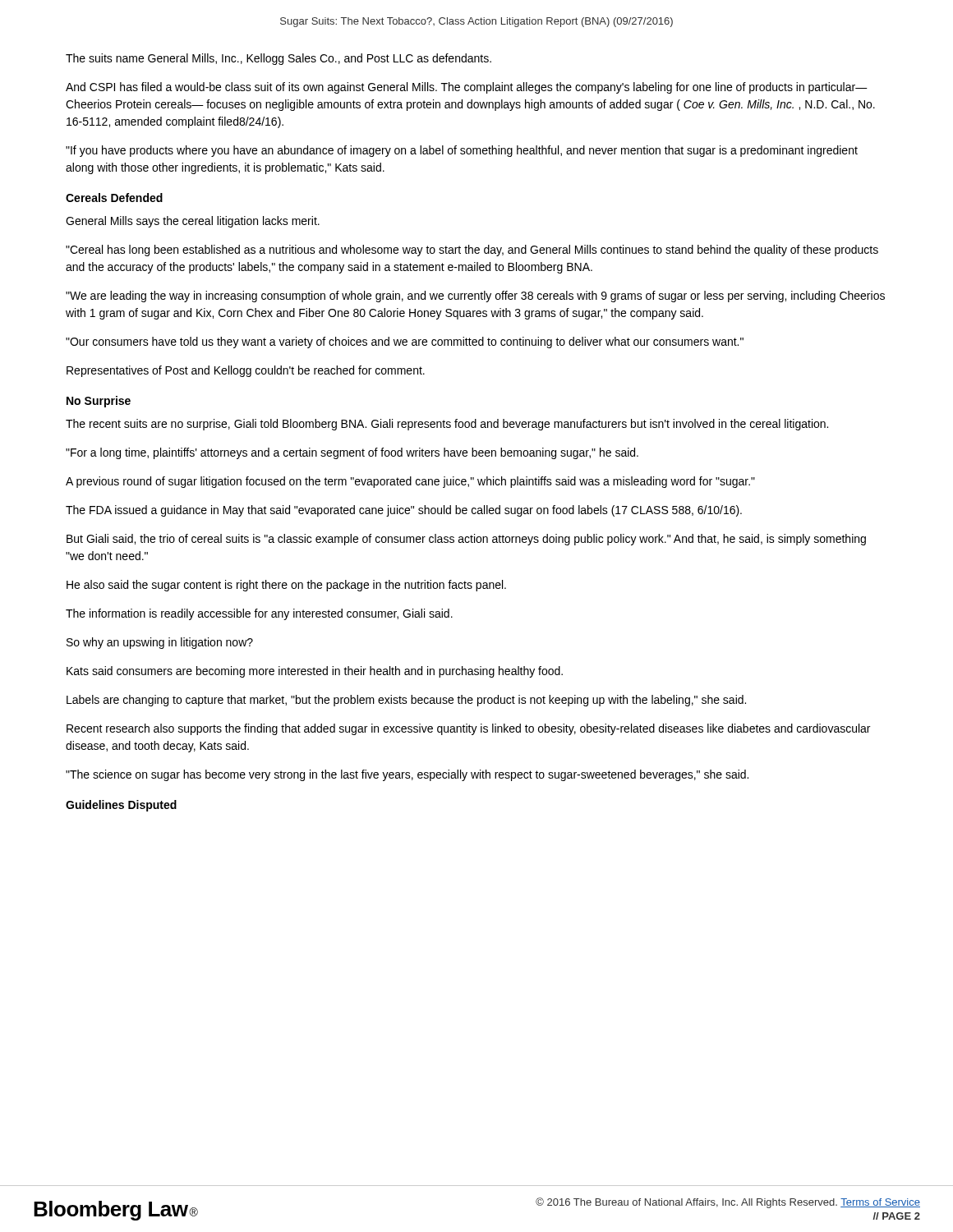Click on the text block that says ""Our consumers have told us they want a"
This screenshot has width=953, height=1232.
[x=476, y=342]
